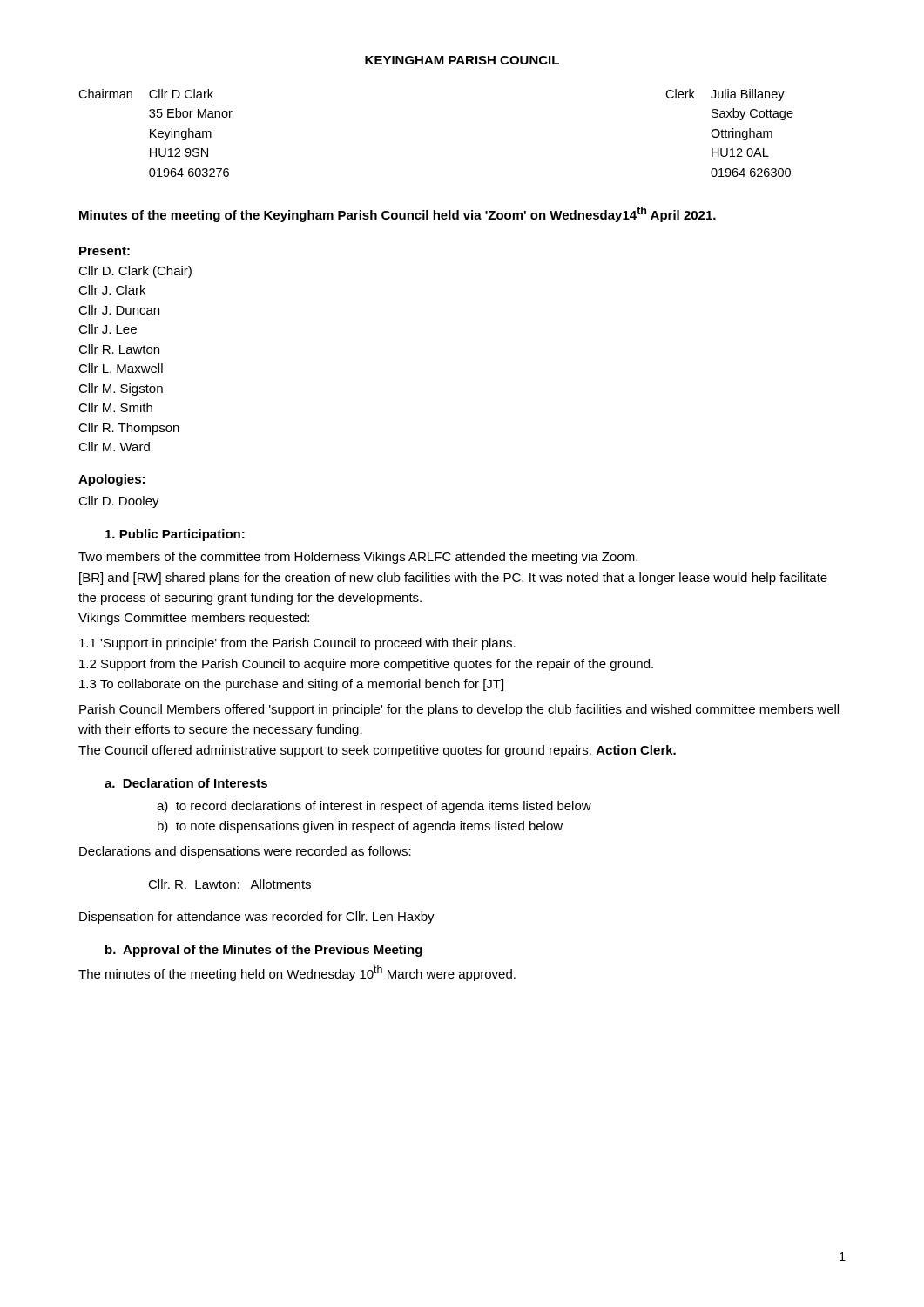Click on the text block containing "Minutes of the meeting of"
This screenshot has width=924, height=1307.
[x=397, y=214]
